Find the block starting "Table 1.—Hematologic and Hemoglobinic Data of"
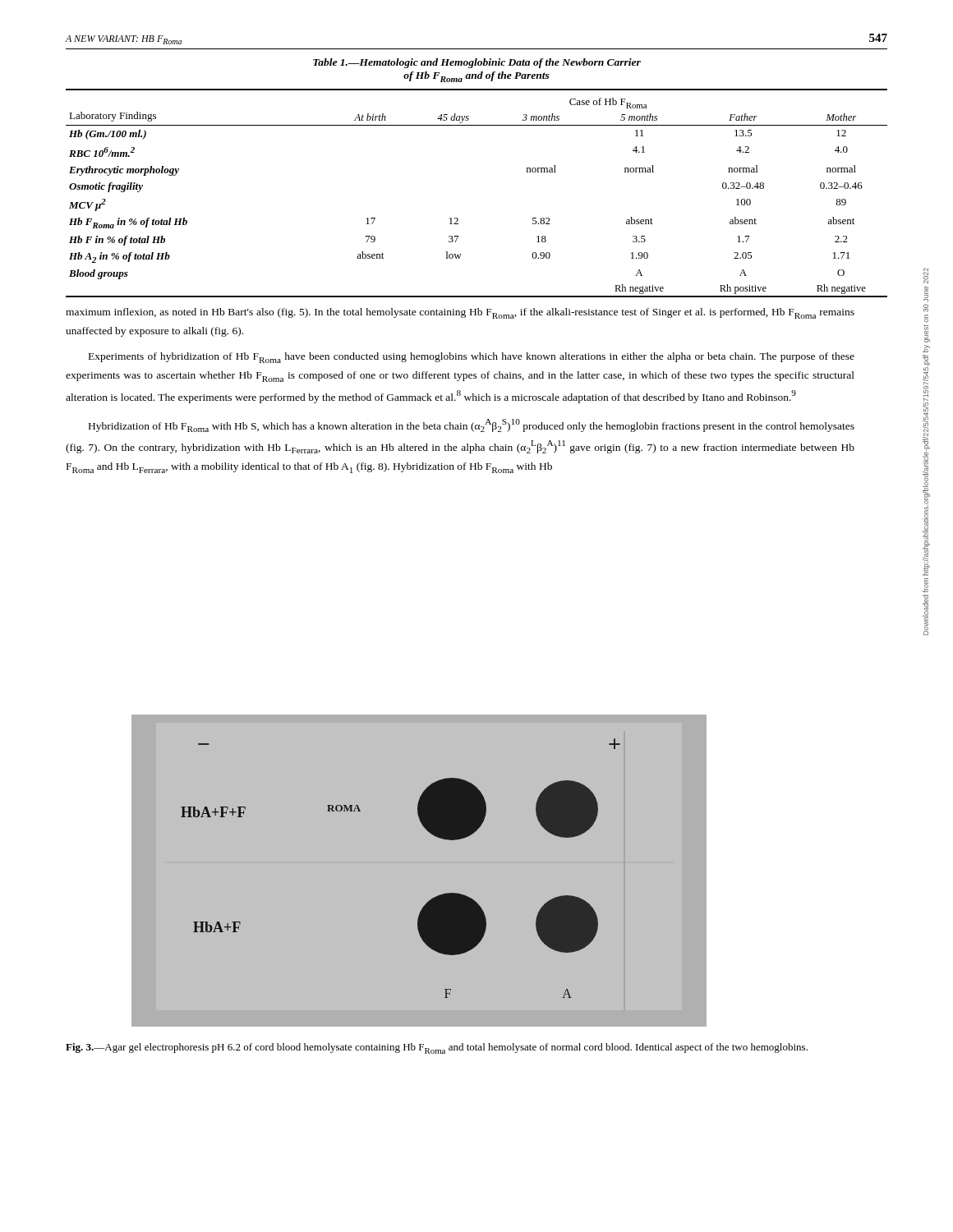 pos(476,70)
